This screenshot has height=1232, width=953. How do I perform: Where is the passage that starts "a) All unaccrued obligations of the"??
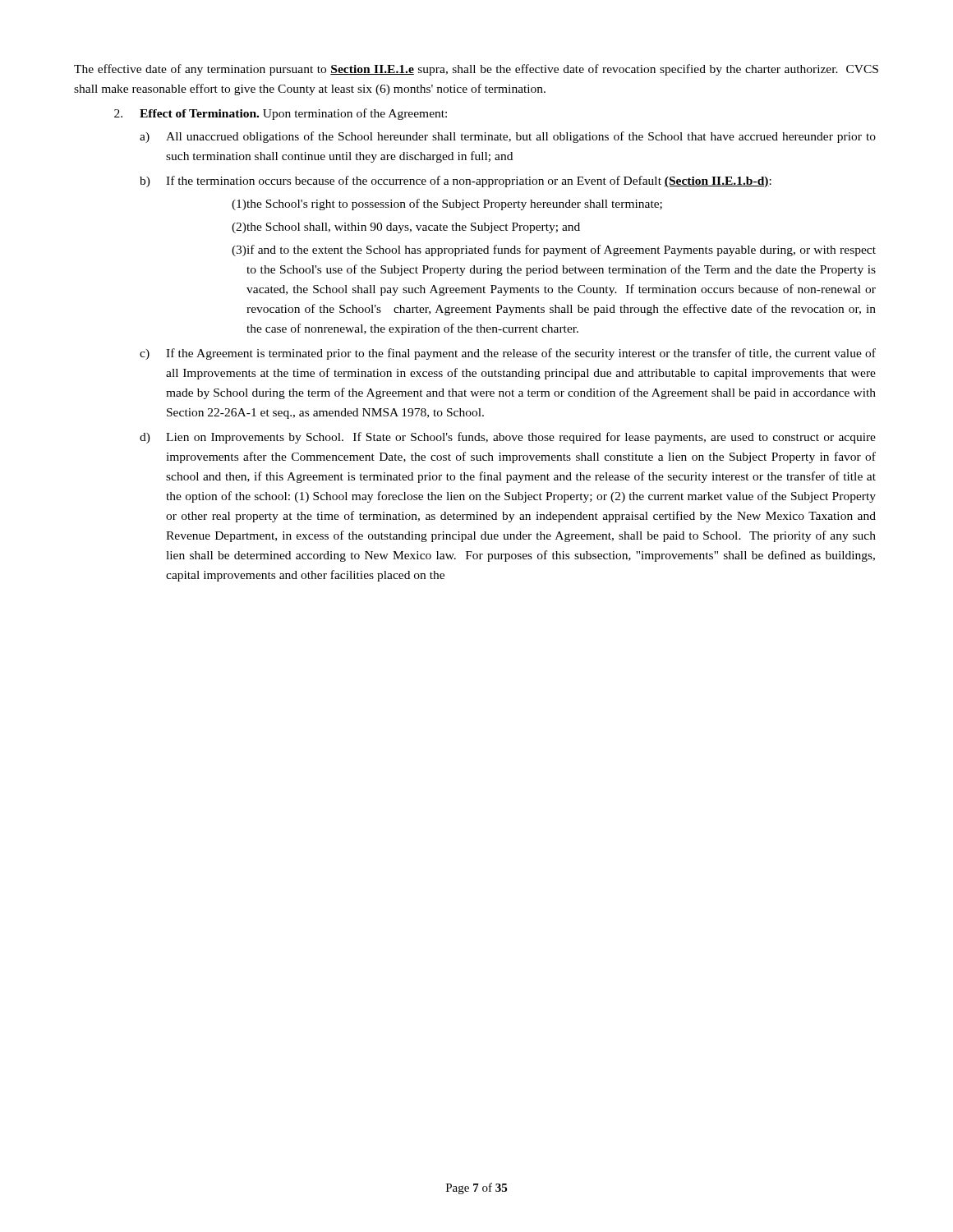click(508, 146)
